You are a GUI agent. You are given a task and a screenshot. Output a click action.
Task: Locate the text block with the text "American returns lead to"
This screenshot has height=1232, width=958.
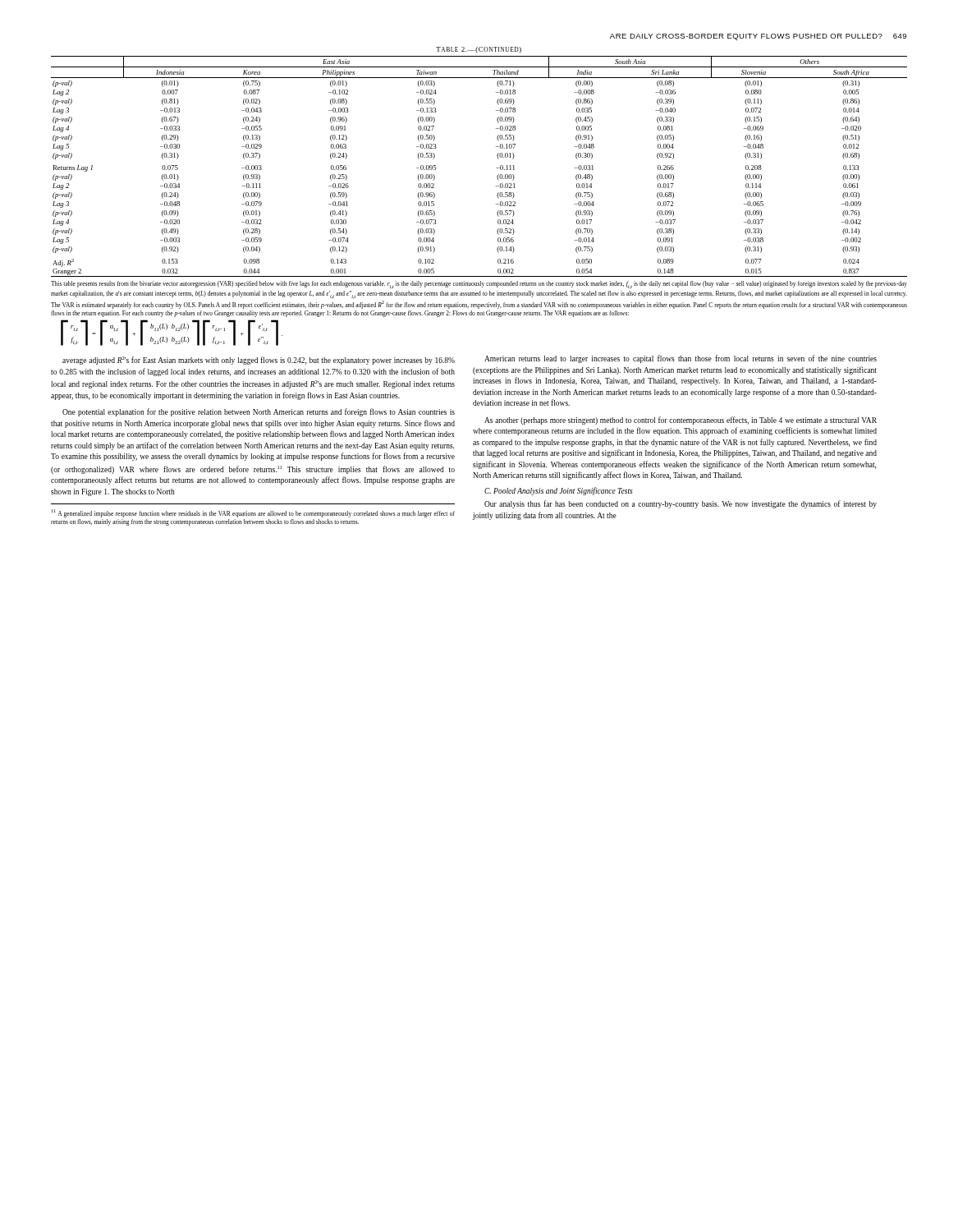coord(675,381)
